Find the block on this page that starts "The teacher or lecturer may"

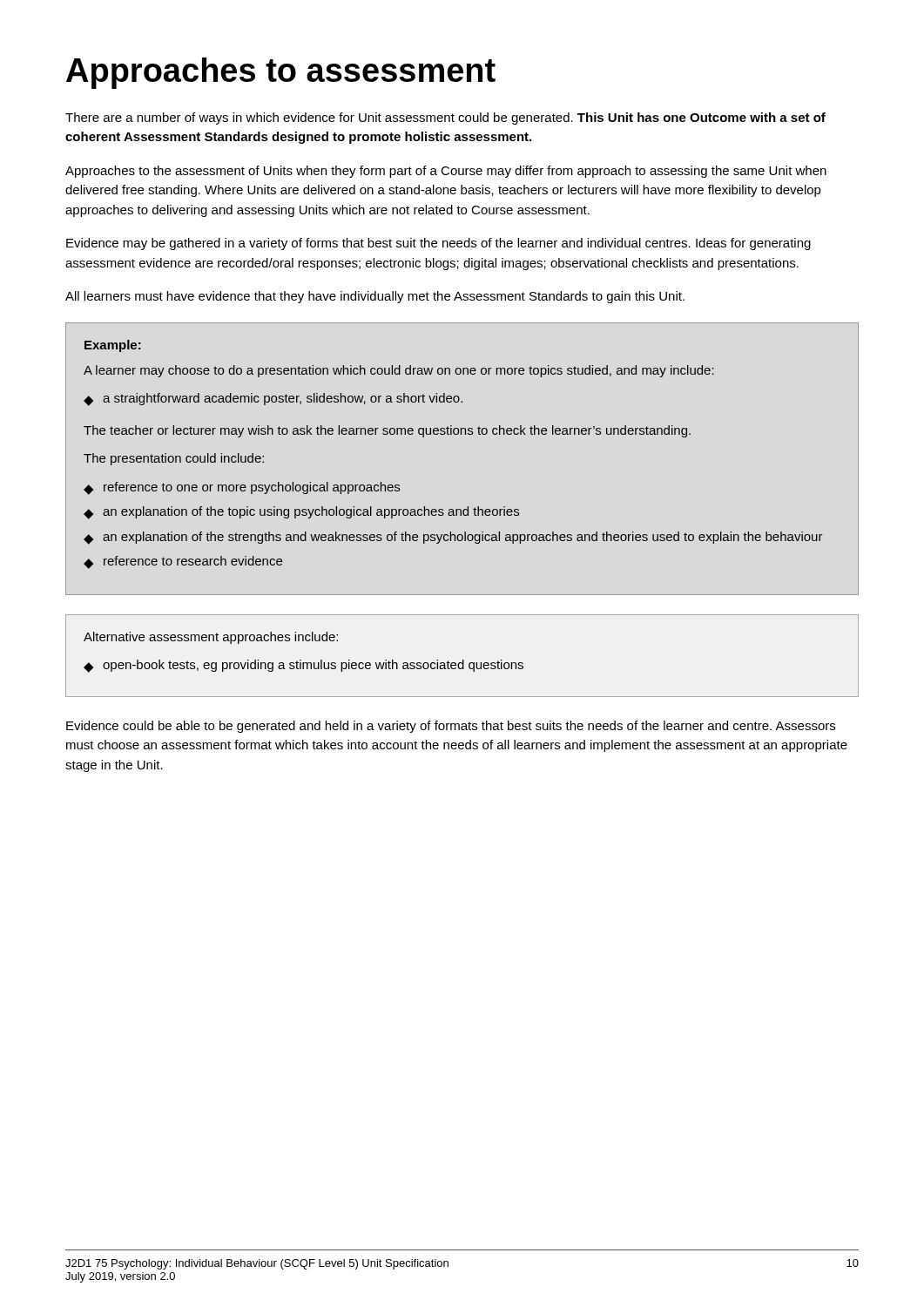[388, 430]
